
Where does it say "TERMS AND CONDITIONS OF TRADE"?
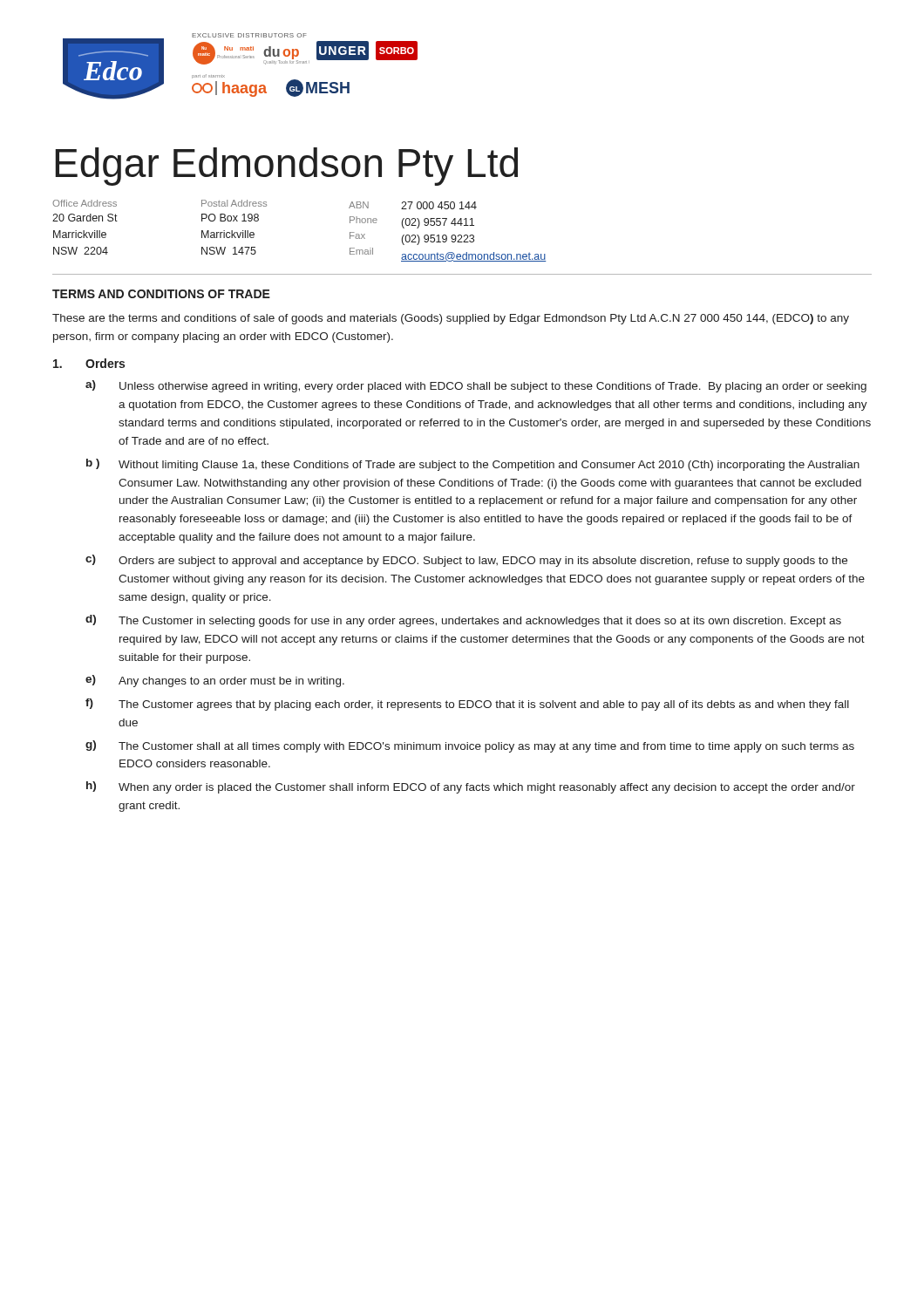[x=161, y=294]
